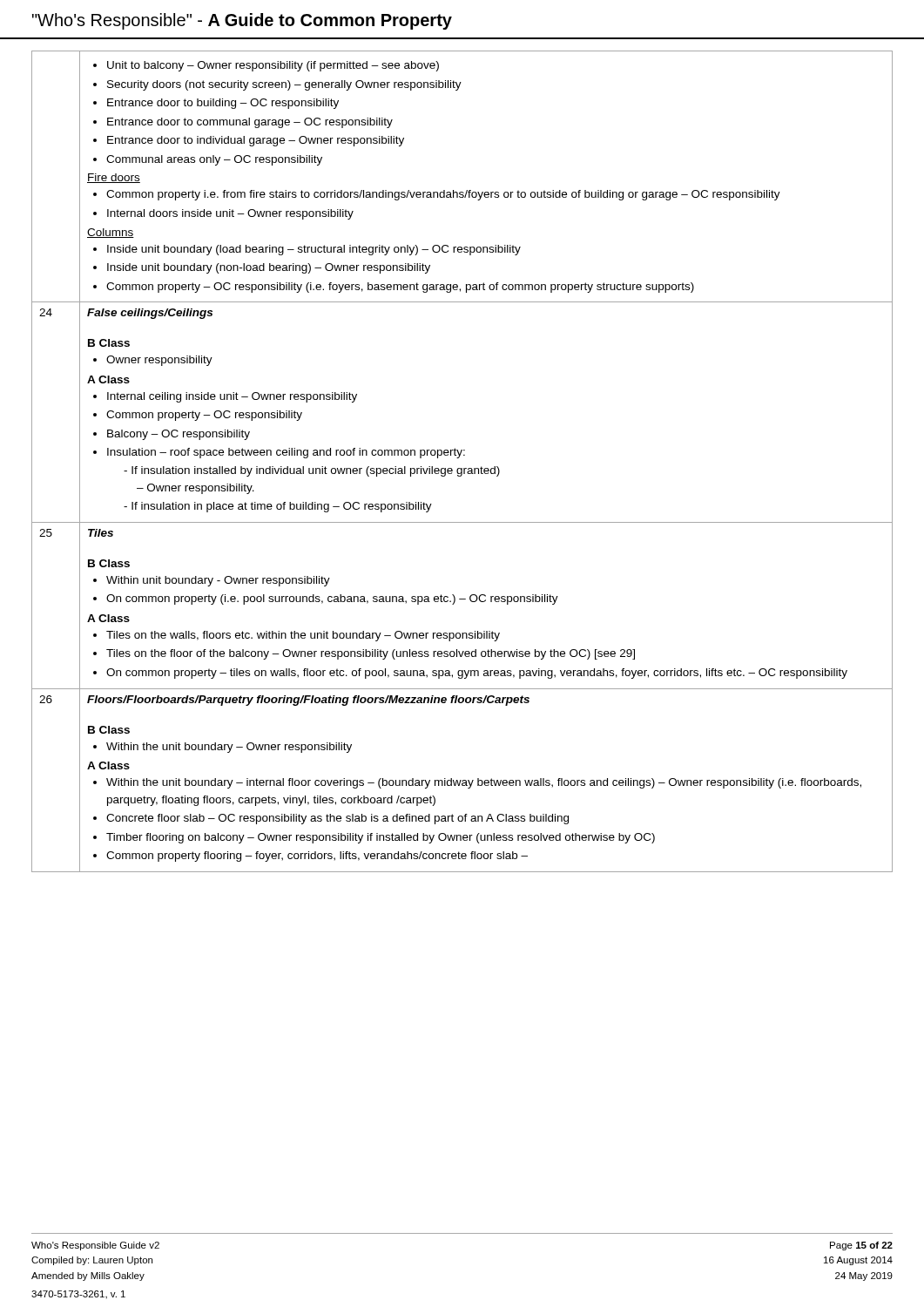Find the block on this page that starts "Within unit boundary - Owner responsibility On common"
This screenshot has width=924, height=1307.
coord(486,589)
